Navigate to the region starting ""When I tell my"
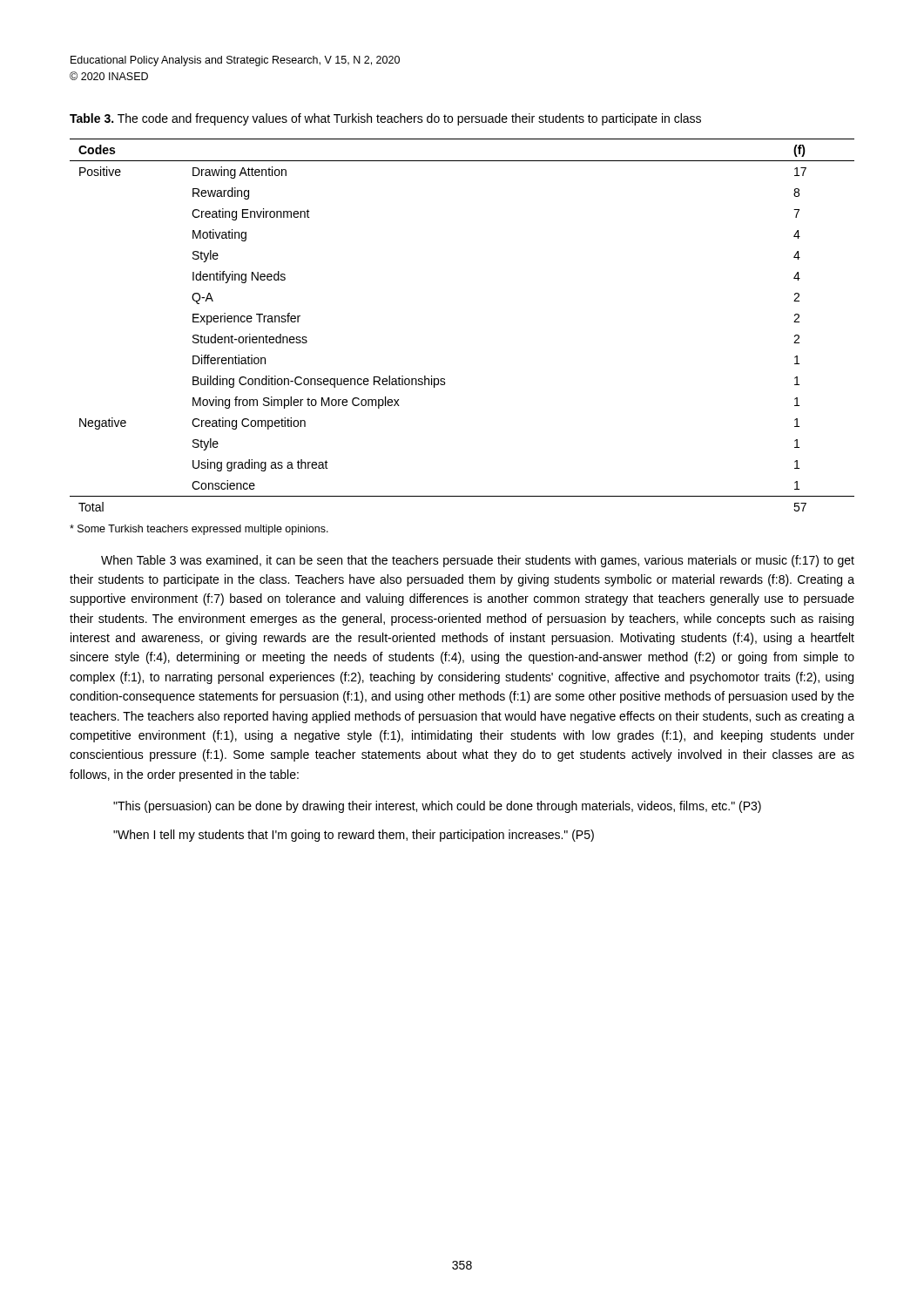The width and height of the screenshot is (924, 1307). 354,834
